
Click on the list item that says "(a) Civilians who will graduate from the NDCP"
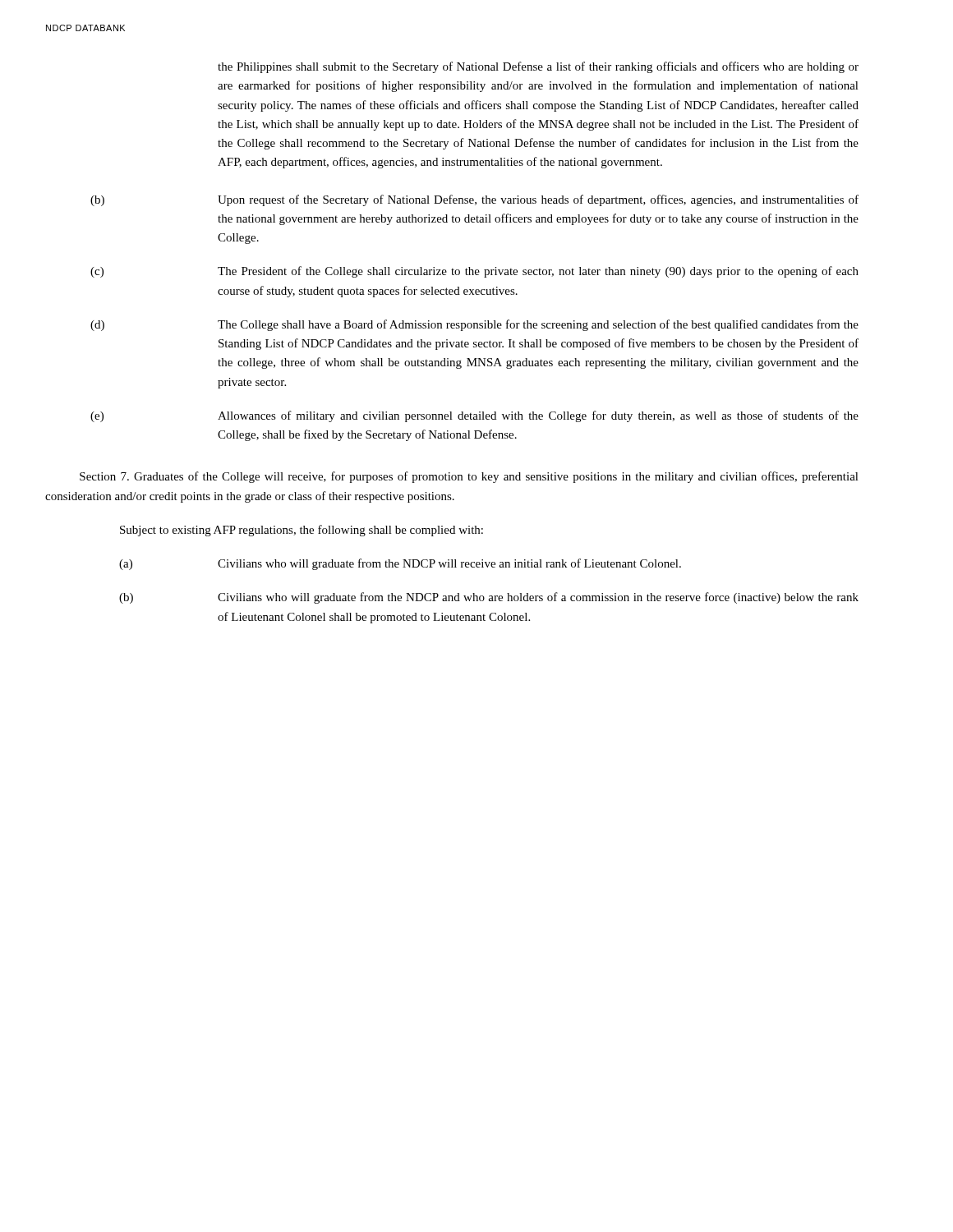coord(489,564)
